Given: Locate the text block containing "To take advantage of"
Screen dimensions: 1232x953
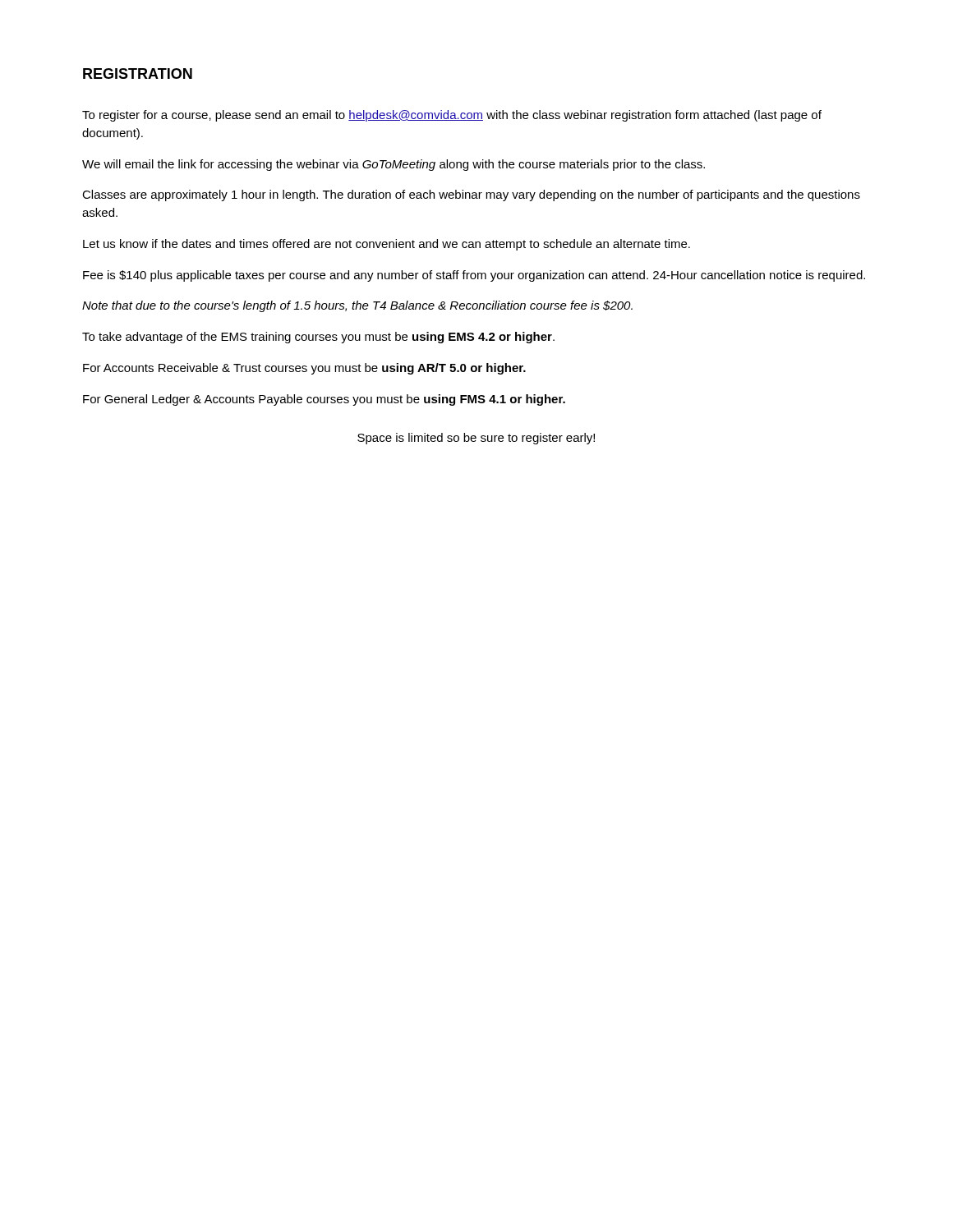Looking at the screenshot, I should (x=319, y=336).
